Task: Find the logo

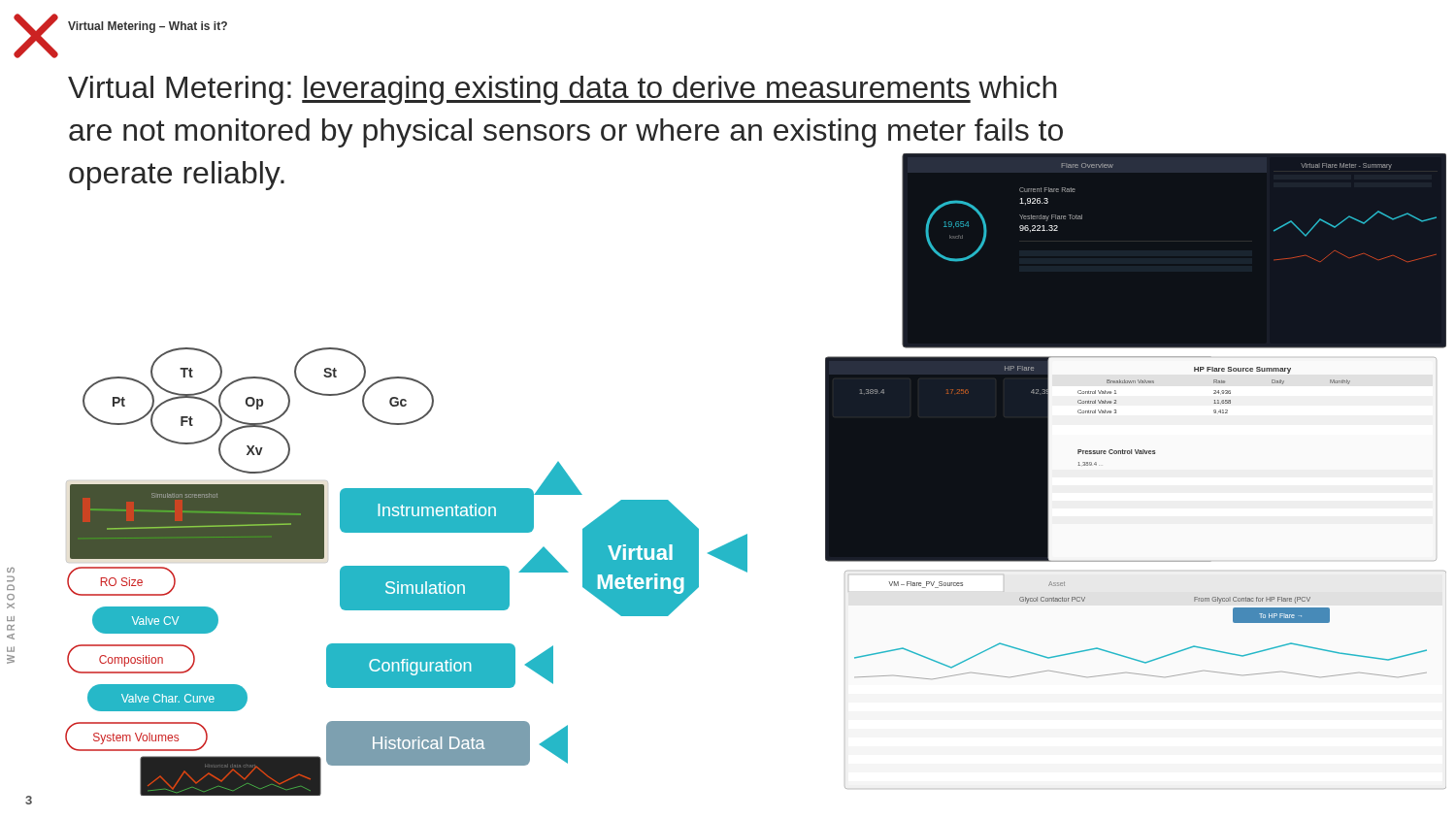Action: 36,36
